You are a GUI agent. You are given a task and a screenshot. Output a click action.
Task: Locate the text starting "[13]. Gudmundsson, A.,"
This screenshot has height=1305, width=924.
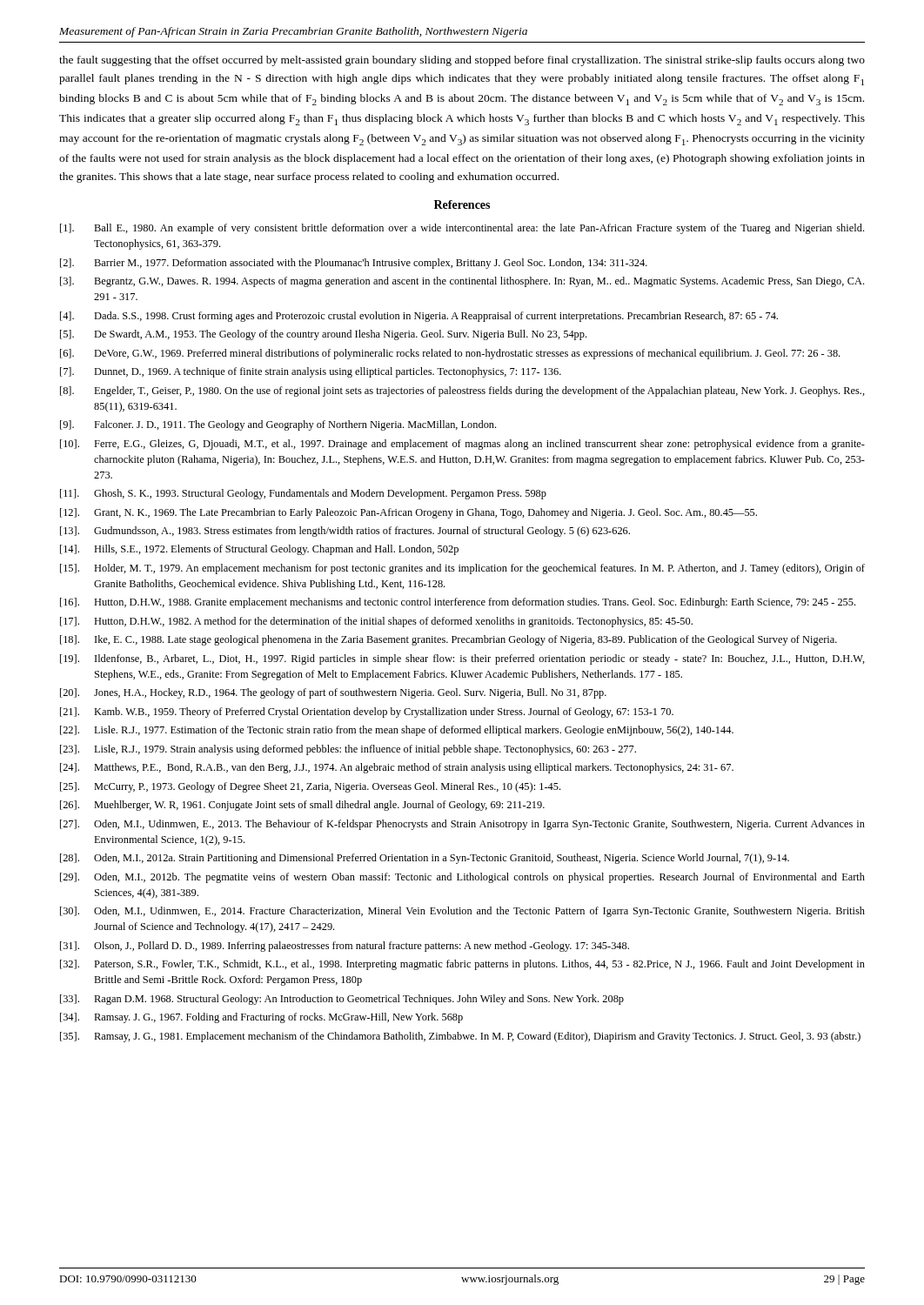point(462,532)
